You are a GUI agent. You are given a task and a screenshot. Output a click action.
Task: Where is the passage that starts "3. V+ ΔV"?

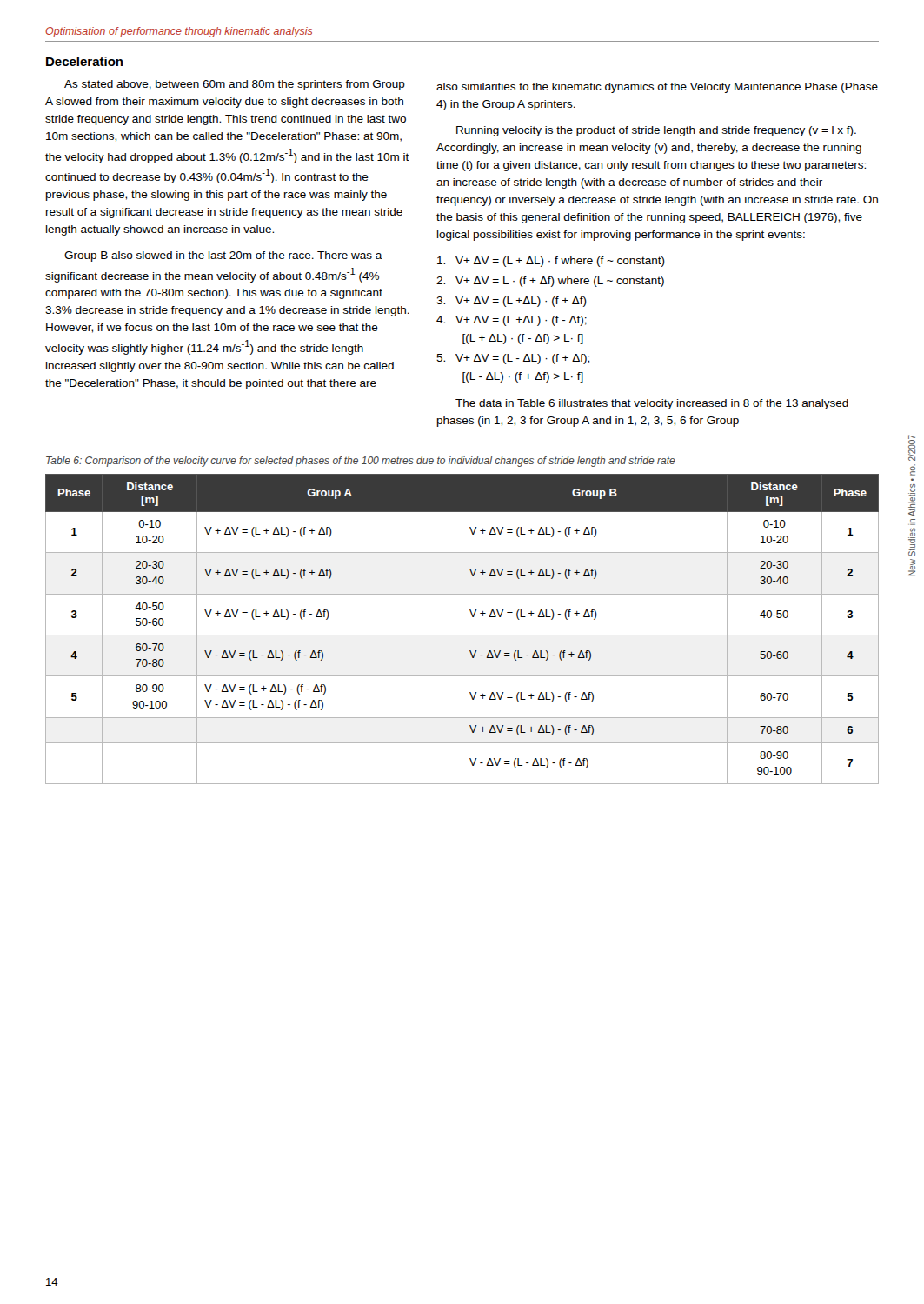512,302
